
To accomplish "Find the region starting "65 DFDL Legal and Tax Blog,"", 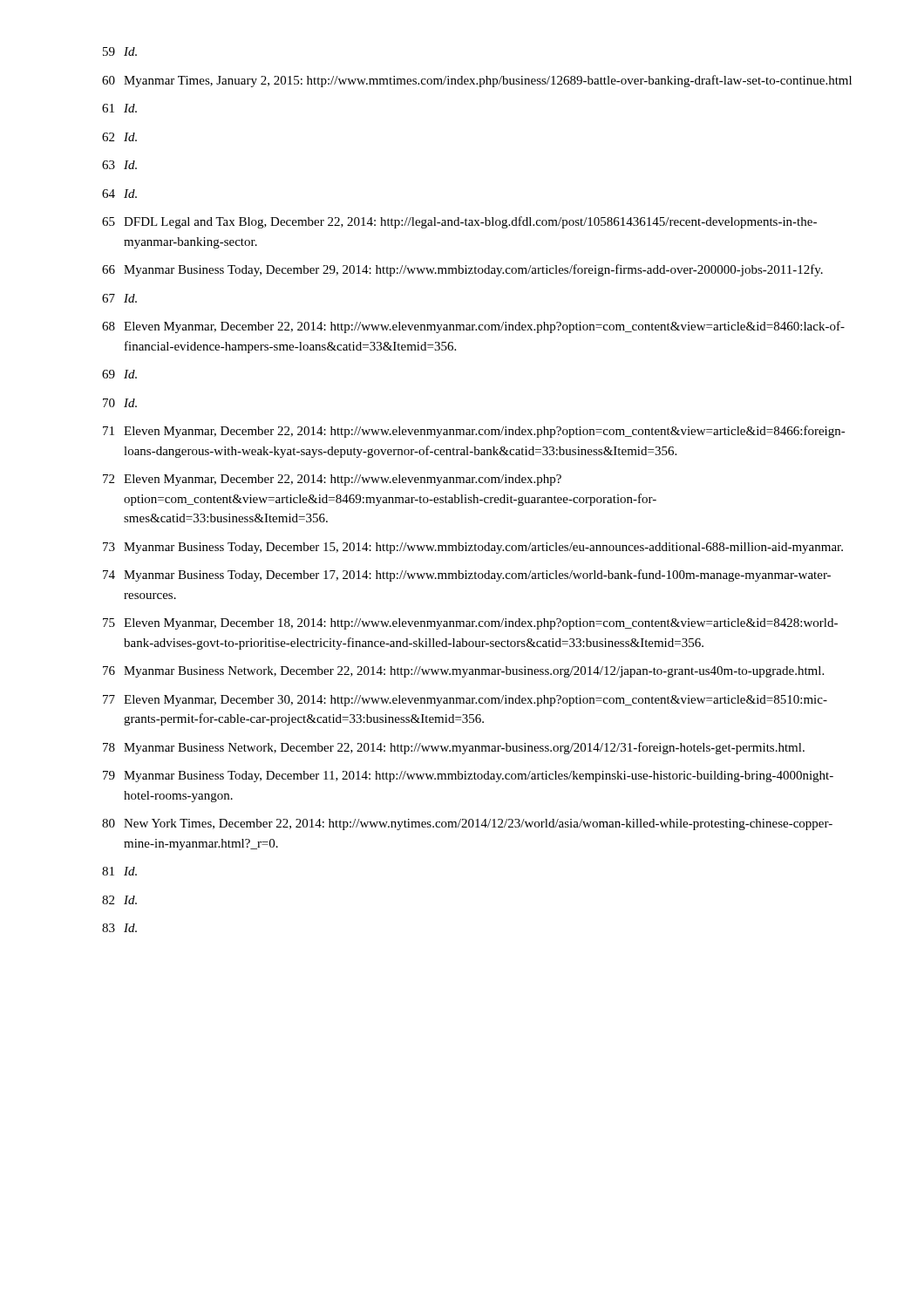I will [x=462, y=232].
